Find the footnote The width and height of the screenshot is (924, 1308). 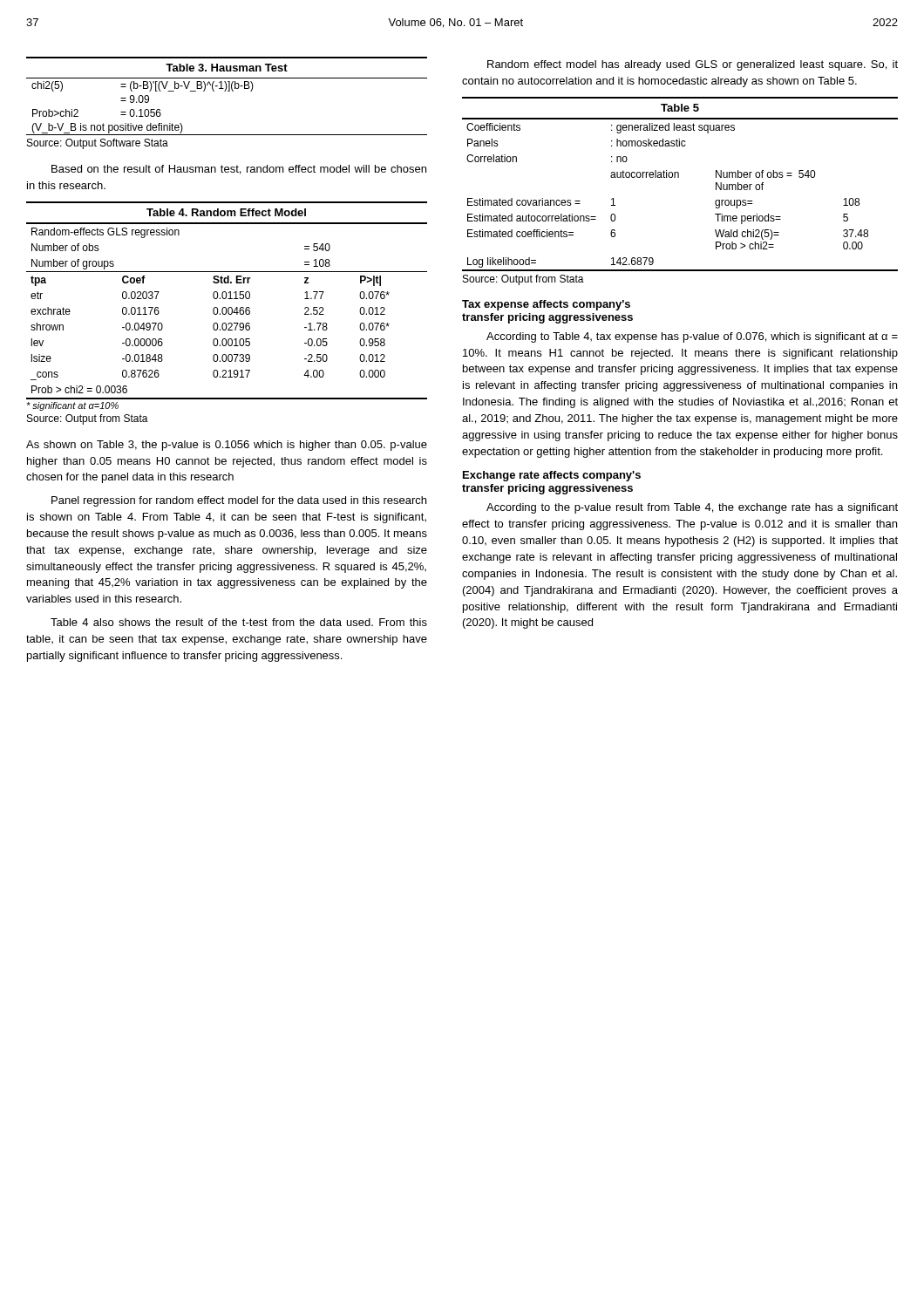(72, 405)
